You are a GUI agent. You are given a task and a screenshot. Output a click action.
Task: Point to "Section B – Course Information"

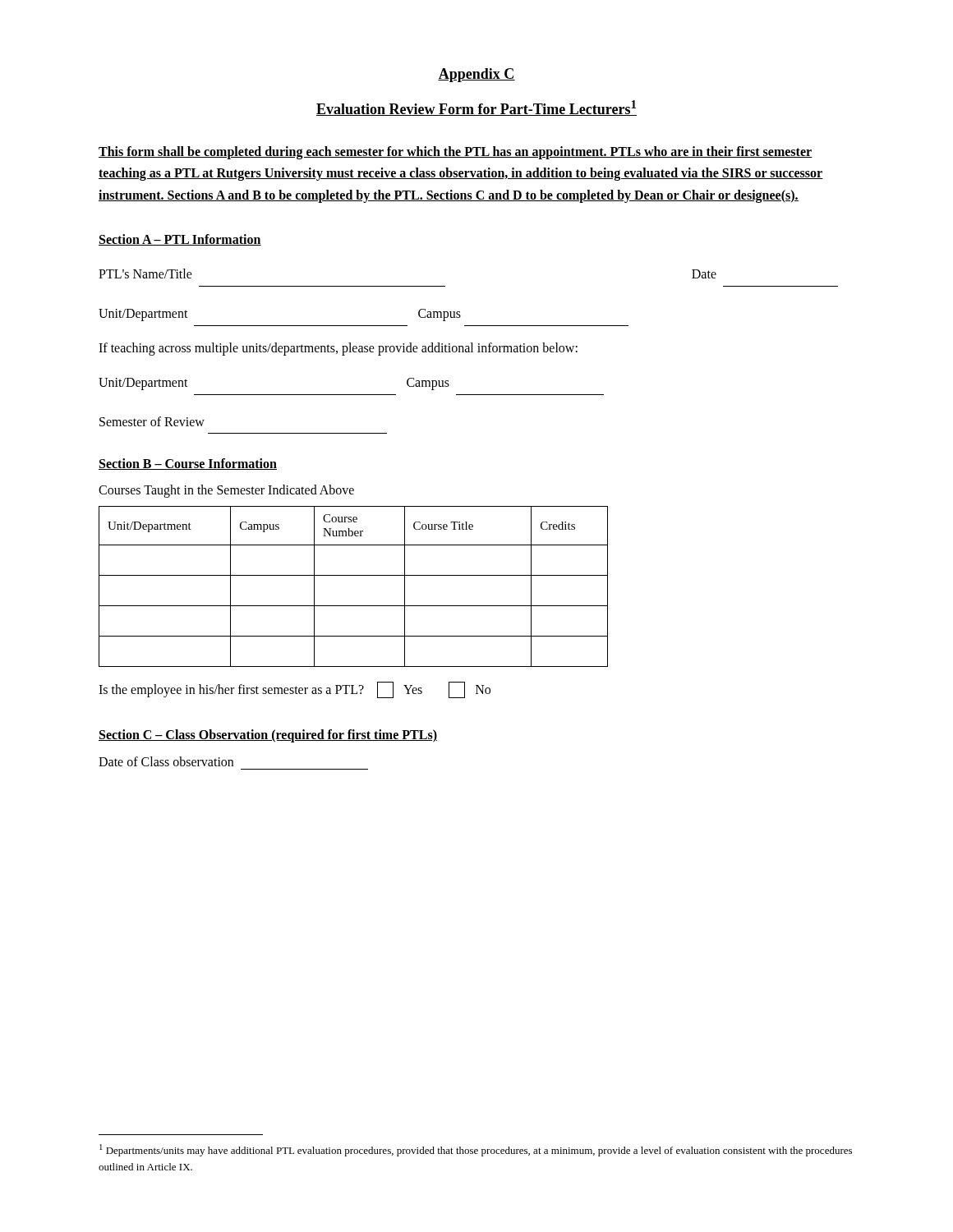[188, 464]
